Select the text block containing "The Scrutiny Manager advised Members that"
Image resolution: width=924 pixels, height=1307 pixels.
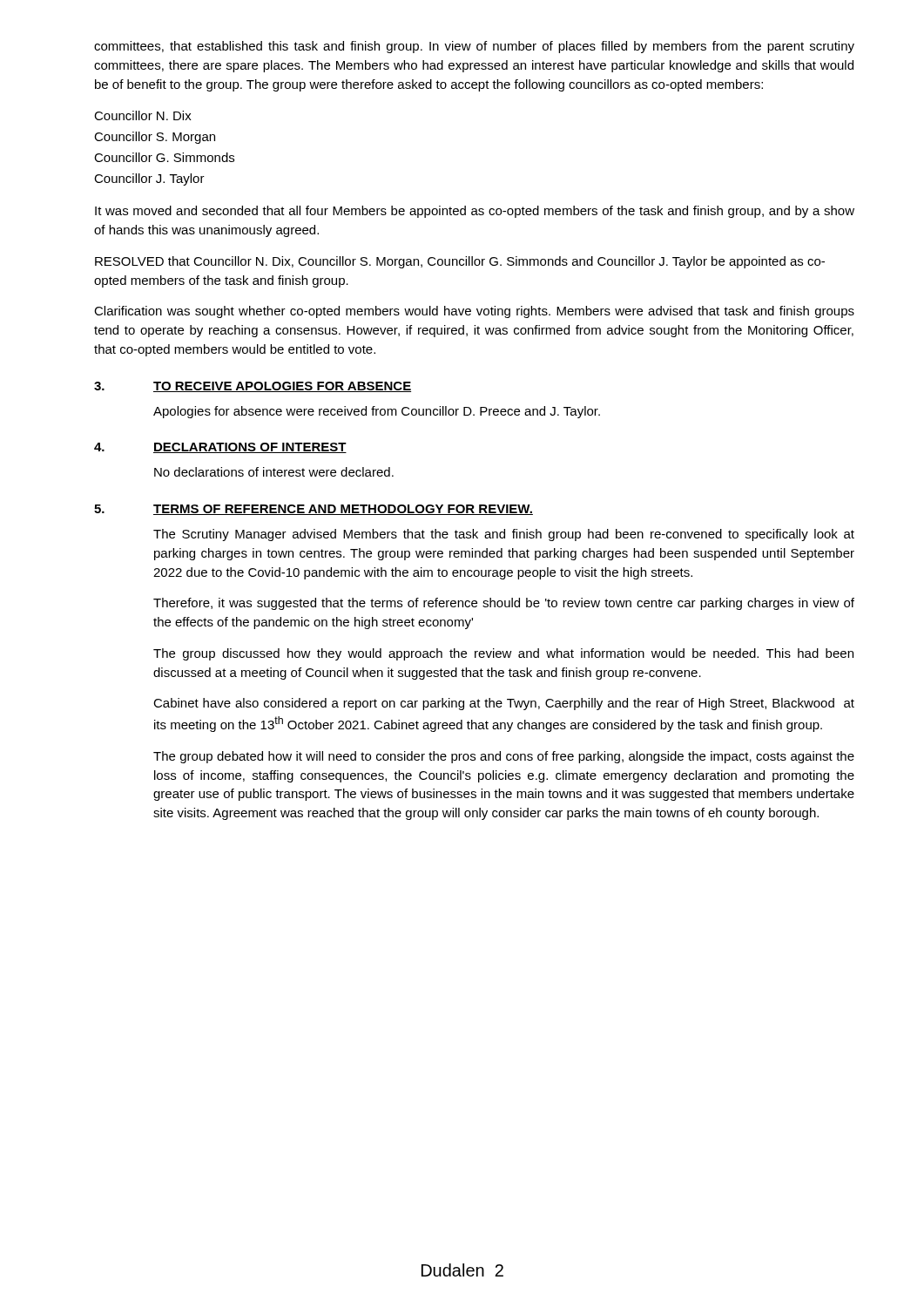504,553
